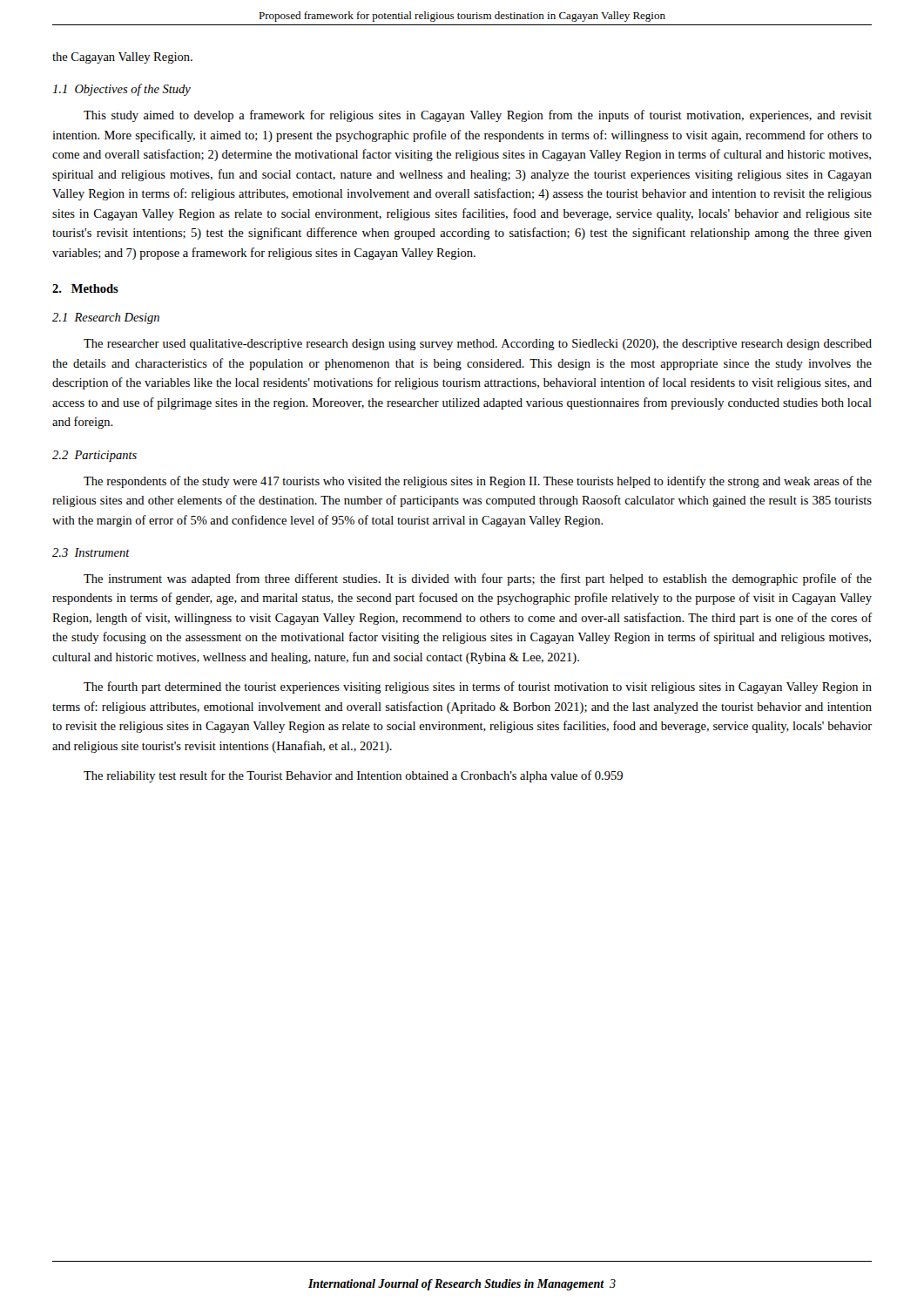The width and height of the screenshot is (924, 1307).
Task: Locate the passage starting "2.1 Research Design"
Action: click(106, 317)
